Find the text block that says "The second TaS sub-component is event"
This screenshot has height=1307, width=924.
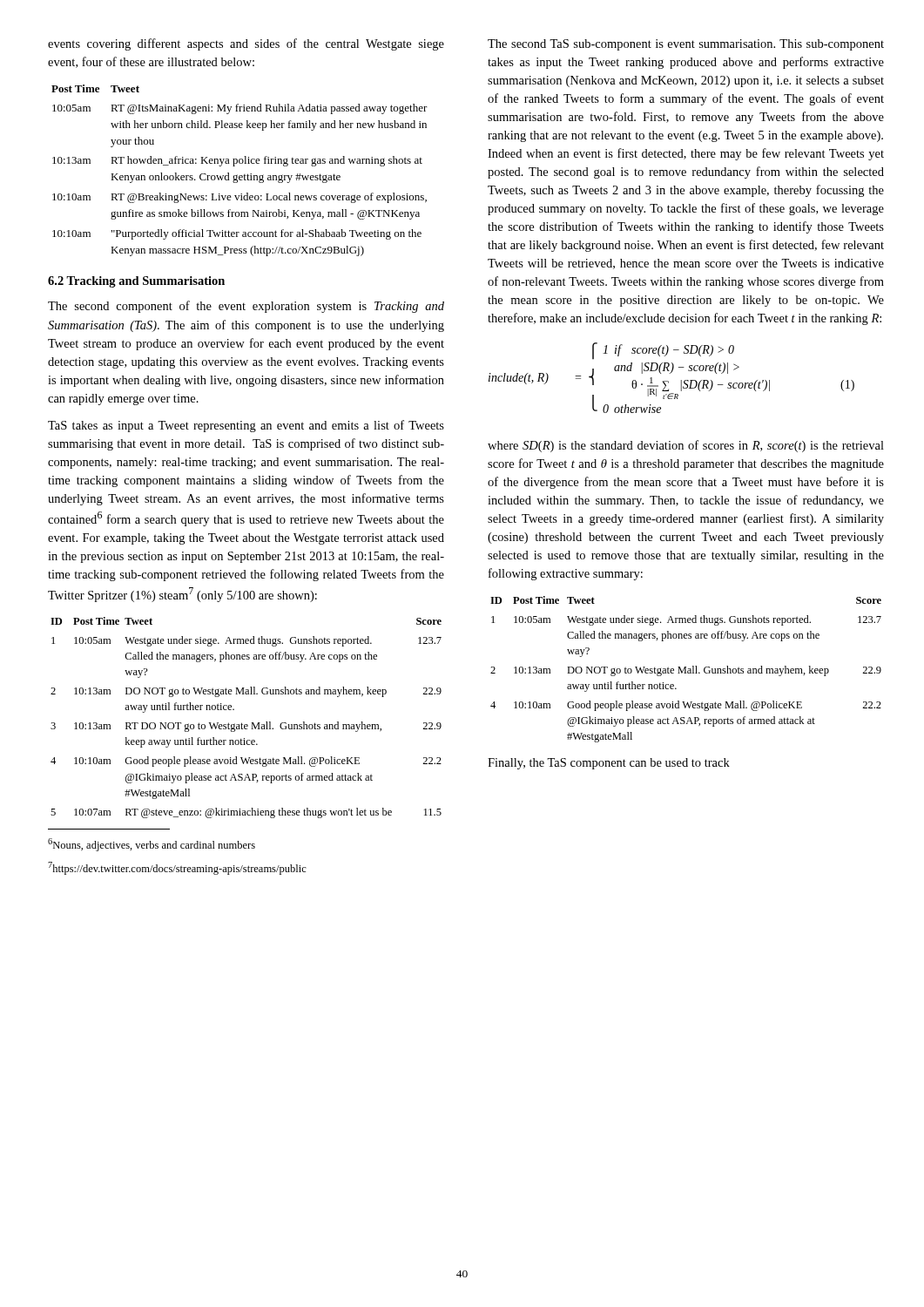click(x=686, y=181)
